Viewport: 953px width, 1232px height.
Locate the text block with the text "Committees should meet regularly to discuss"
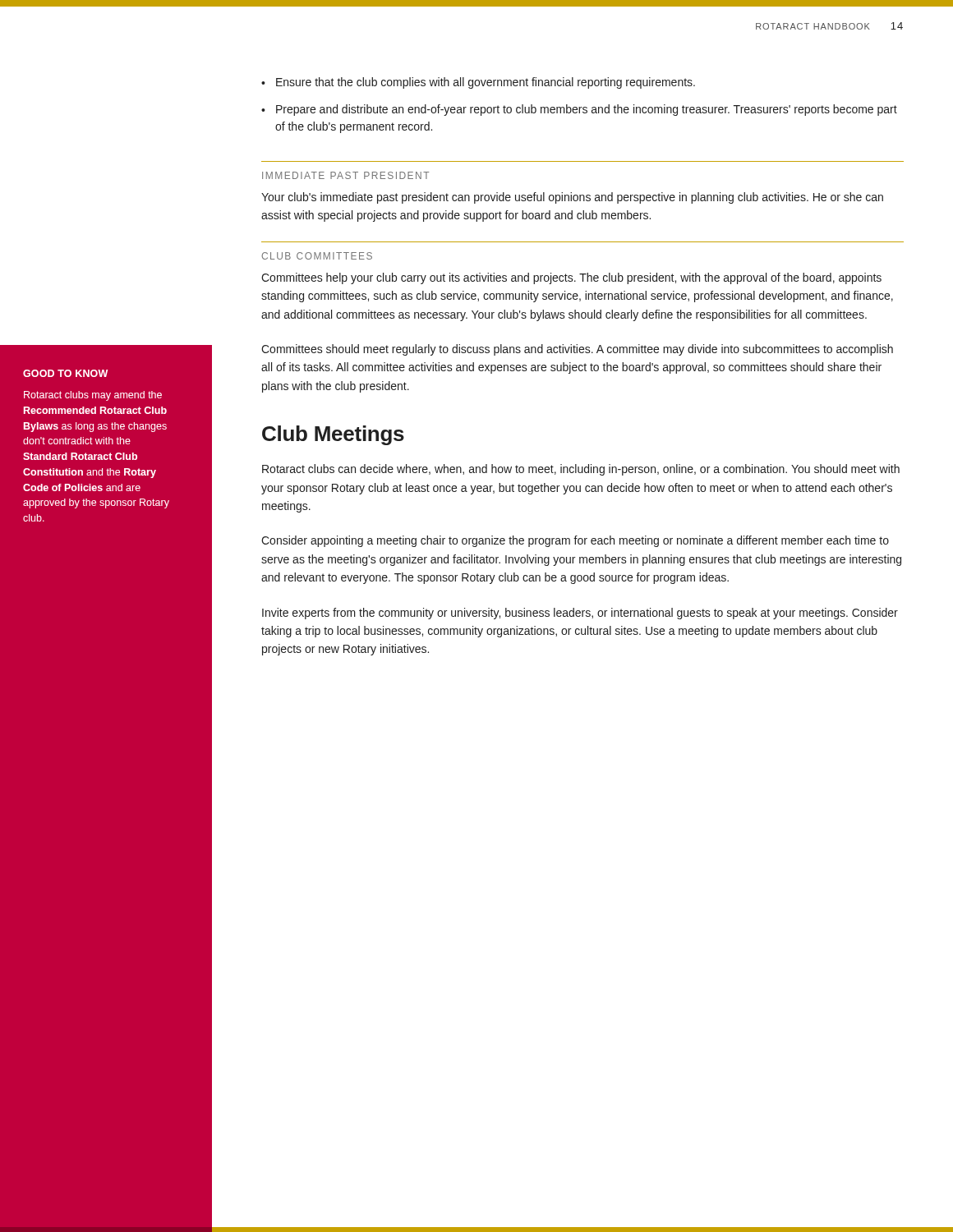(577, 367)
